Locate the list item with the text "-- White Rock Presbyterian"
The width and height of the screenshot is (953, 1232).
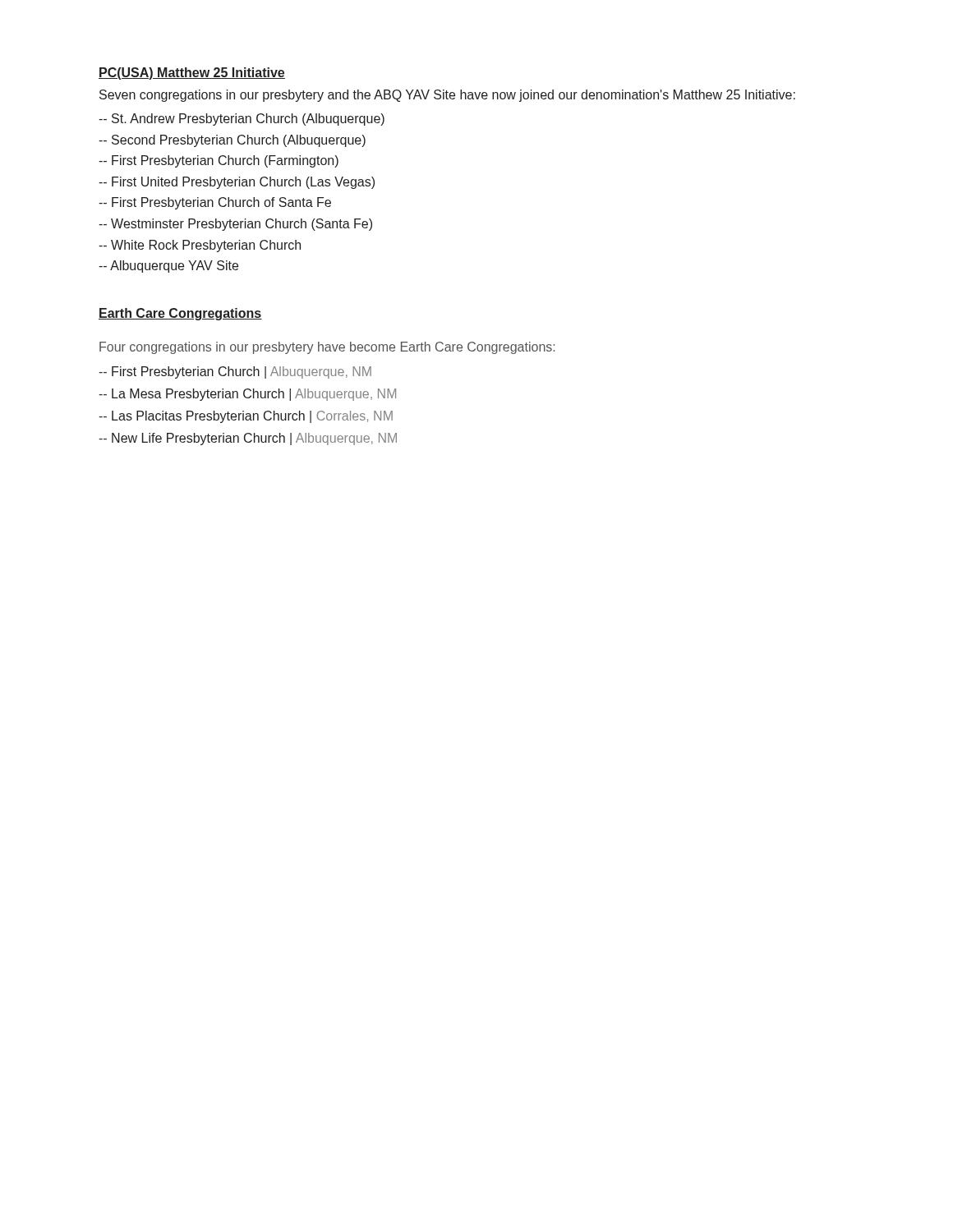(200, 245)
